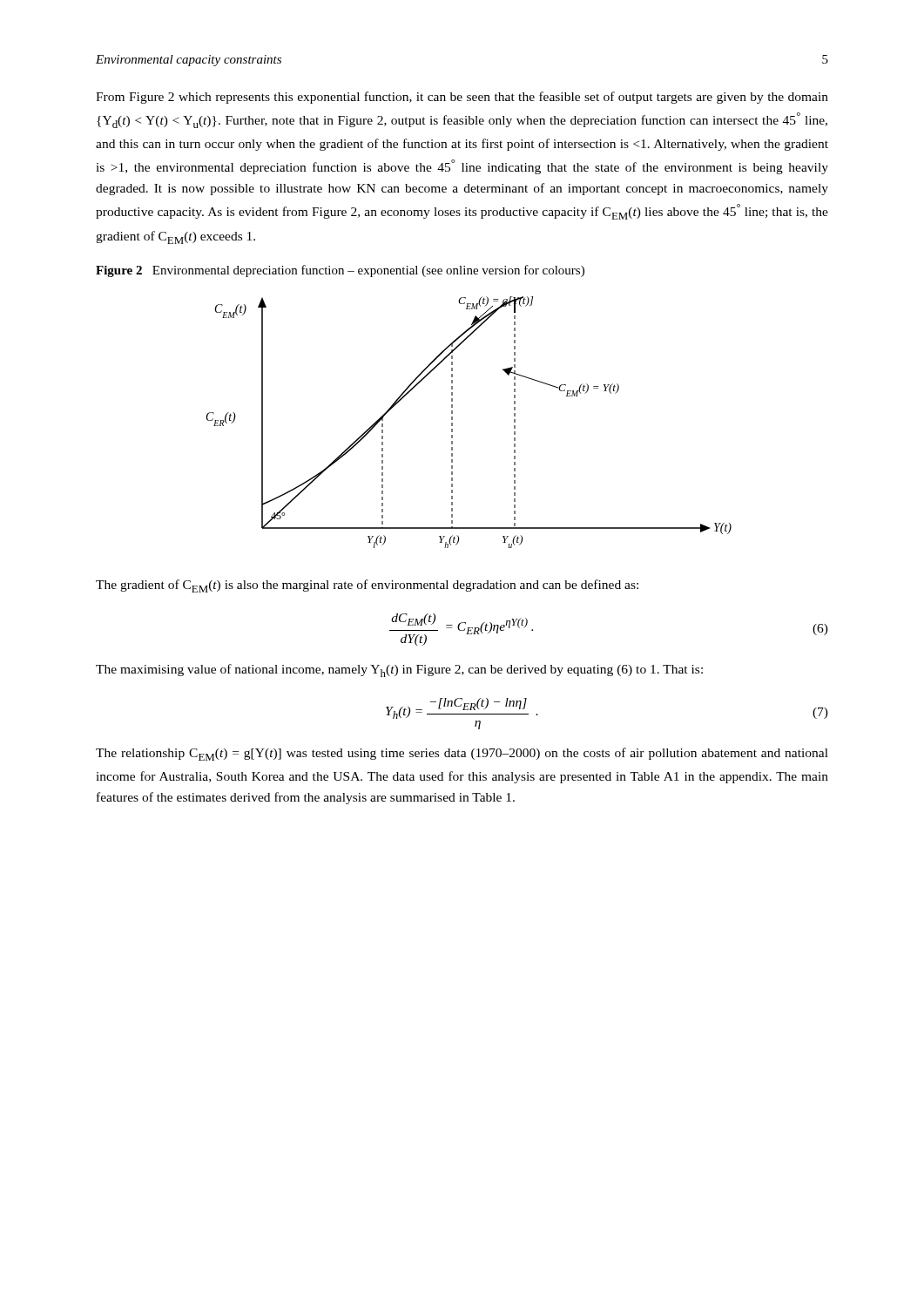Find the block on this page that starts "The relationship CEM(t) = g[Y(t)] was tested using"
The width and height of the screenshot is (924, 1307).
(x=462, y=775)
